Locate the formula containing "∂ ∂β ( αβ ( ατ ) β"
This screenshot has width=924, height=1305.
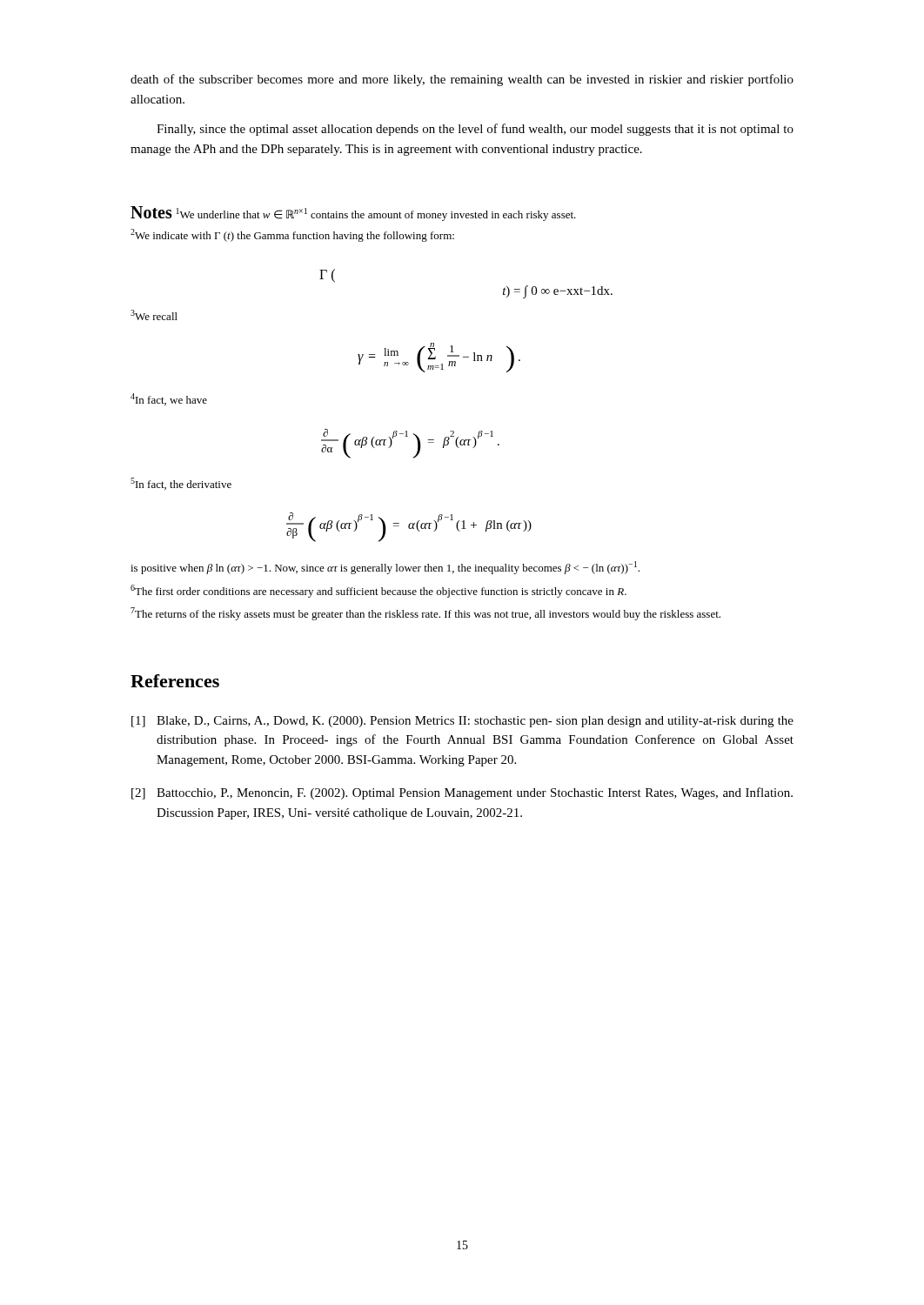[462, 524]
